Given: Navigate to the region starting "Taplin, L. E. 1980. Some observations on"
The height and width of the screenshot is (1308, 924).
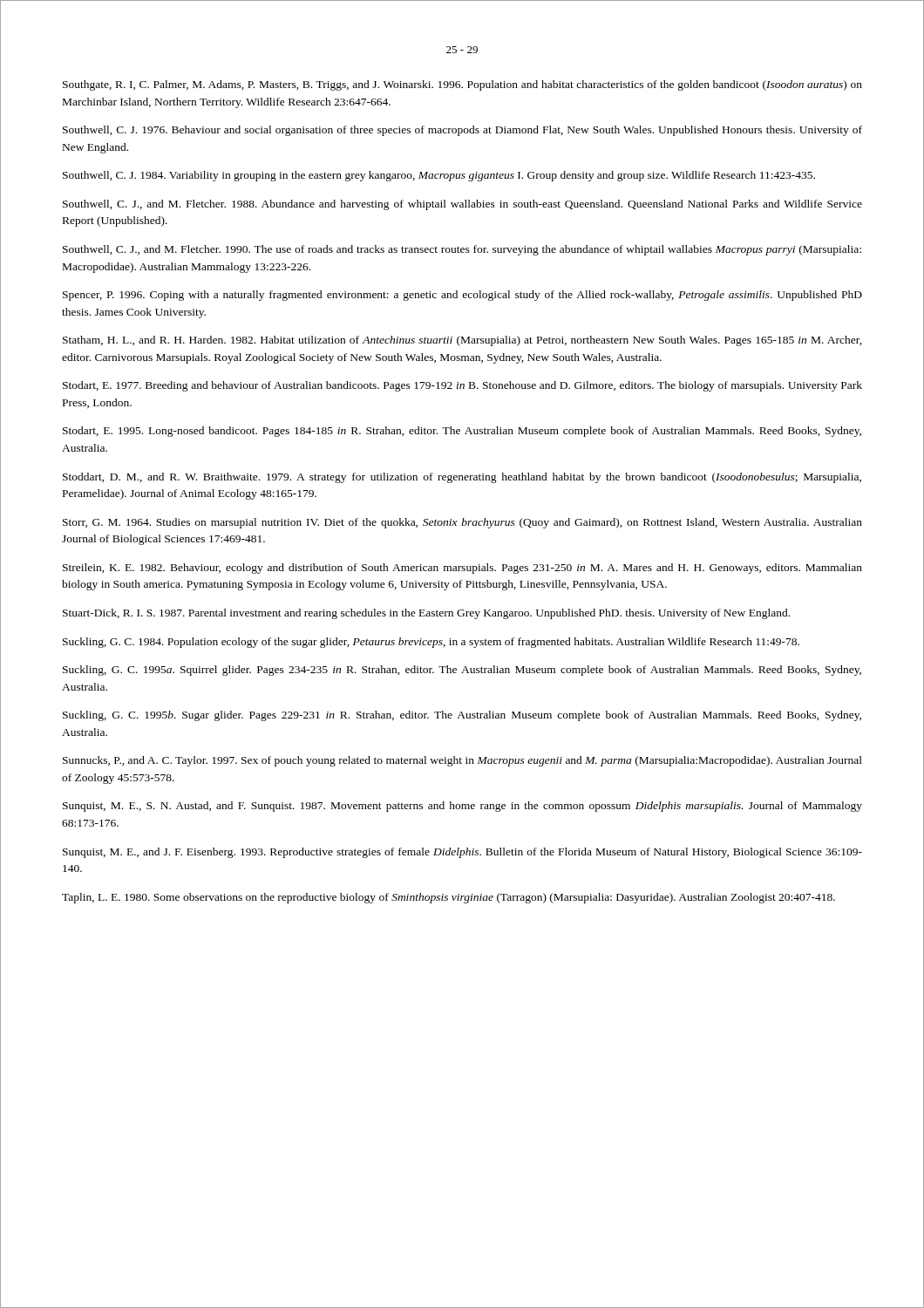Looking at the screenshot, I should point(449,897).
